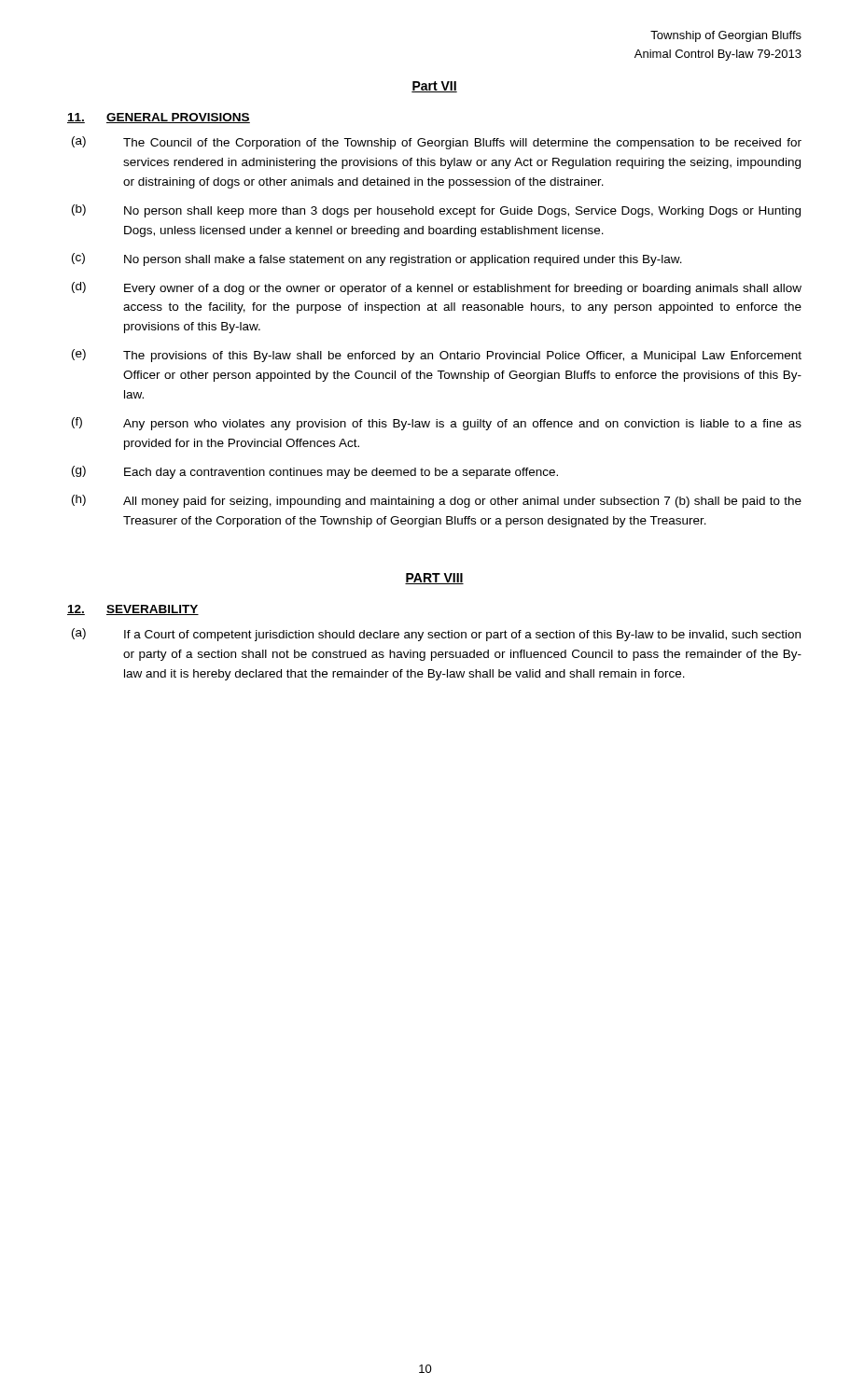850x1400 pixels.
Task: Locate the section header with the text "PART VIII"
Action: [x=434, y=577]
